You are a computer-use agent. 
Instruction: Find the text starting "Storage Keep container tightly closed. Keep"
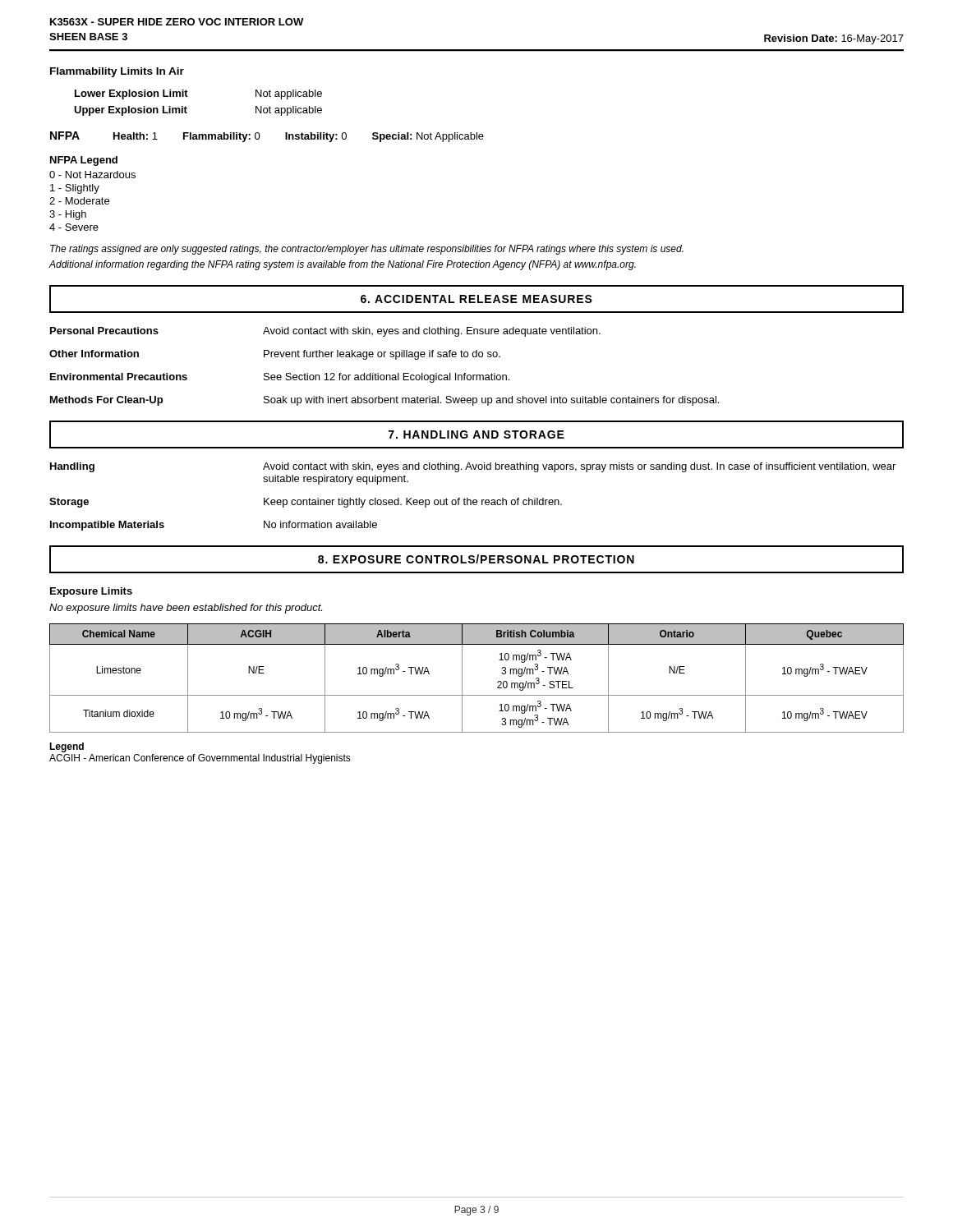(x=306, y=502)
